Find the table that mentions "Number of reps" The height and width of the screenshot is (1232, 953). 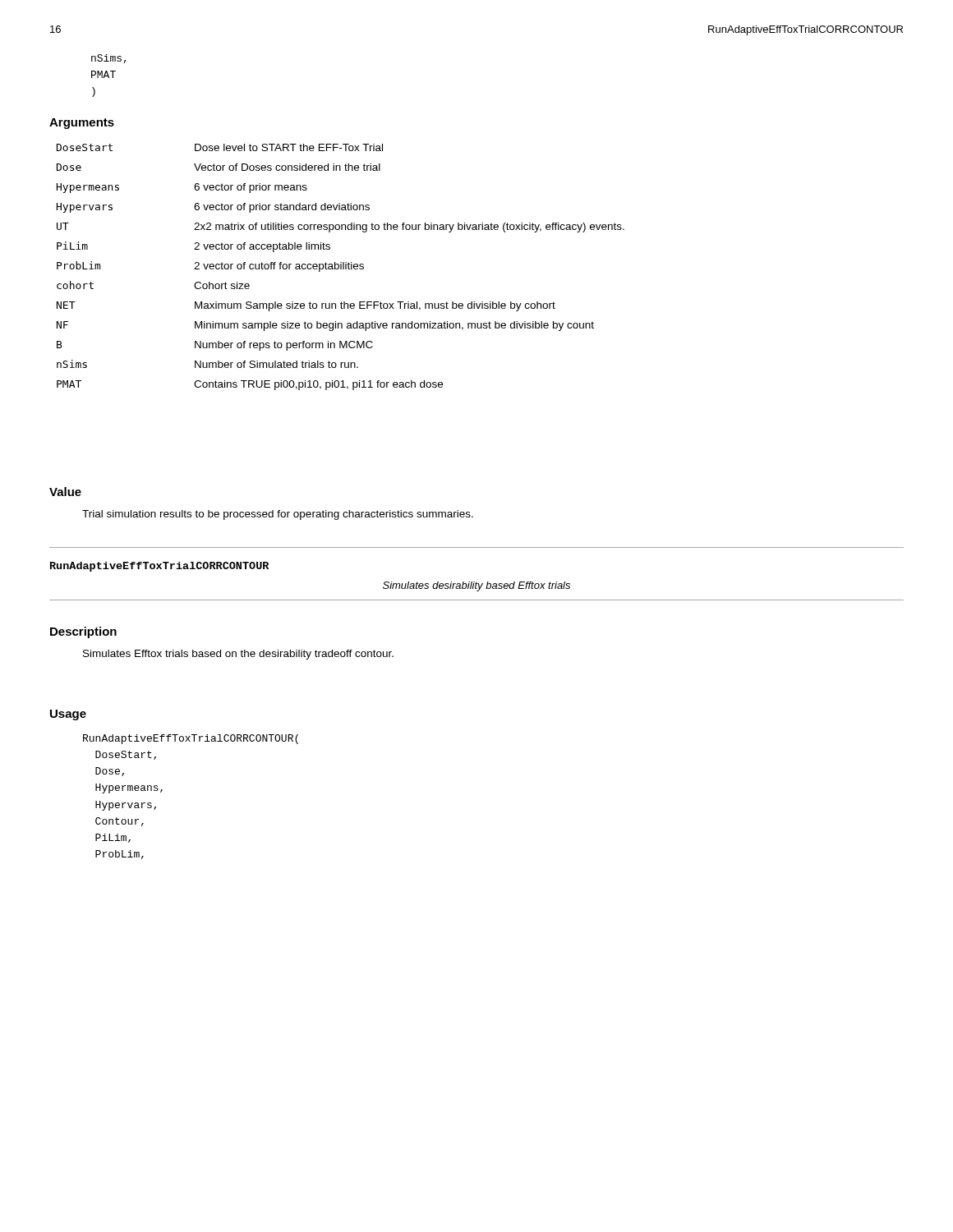coord(476,266)
